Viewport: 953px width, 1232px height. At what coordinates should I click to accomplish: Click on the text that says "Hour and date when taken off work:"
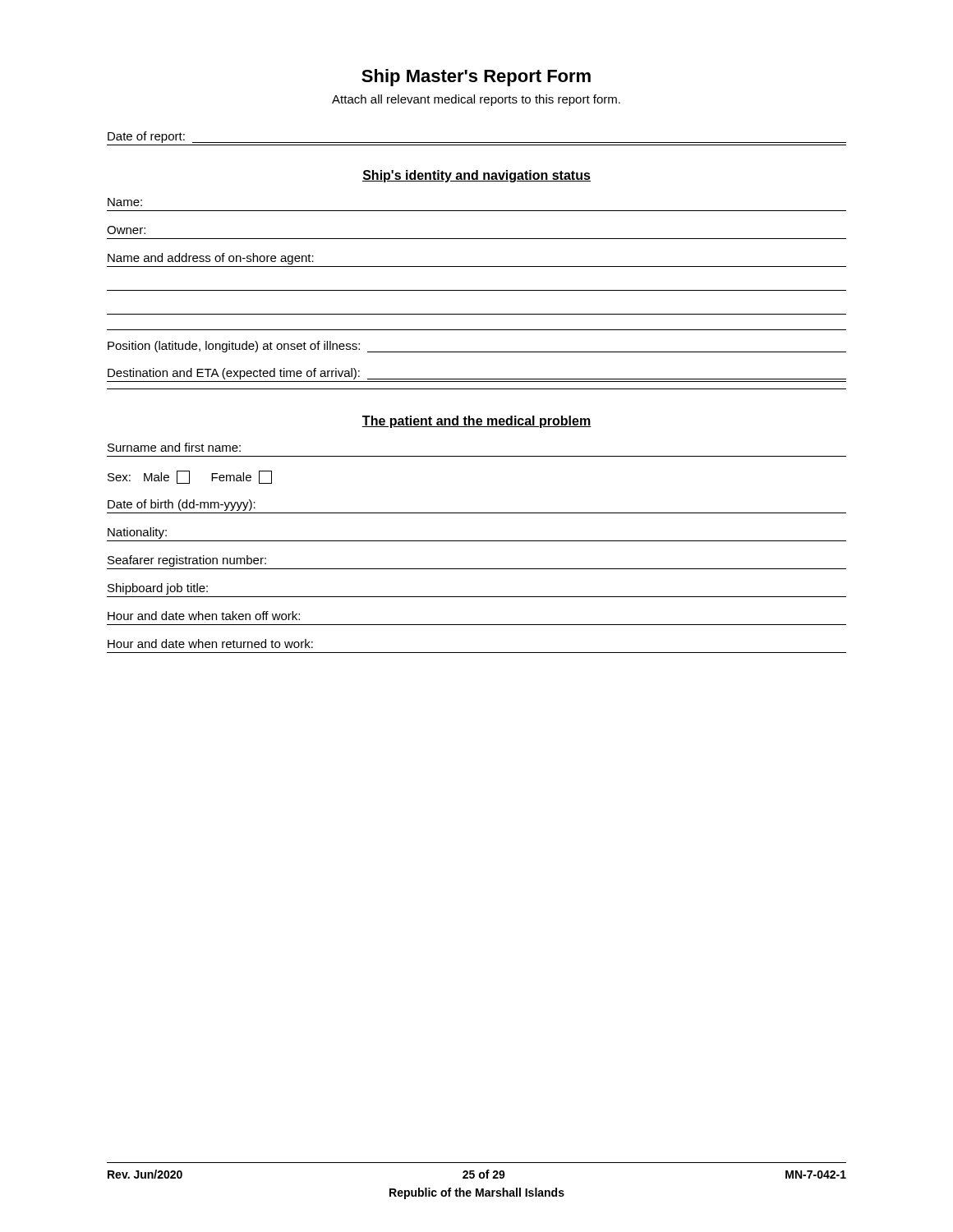coord(204,616)
